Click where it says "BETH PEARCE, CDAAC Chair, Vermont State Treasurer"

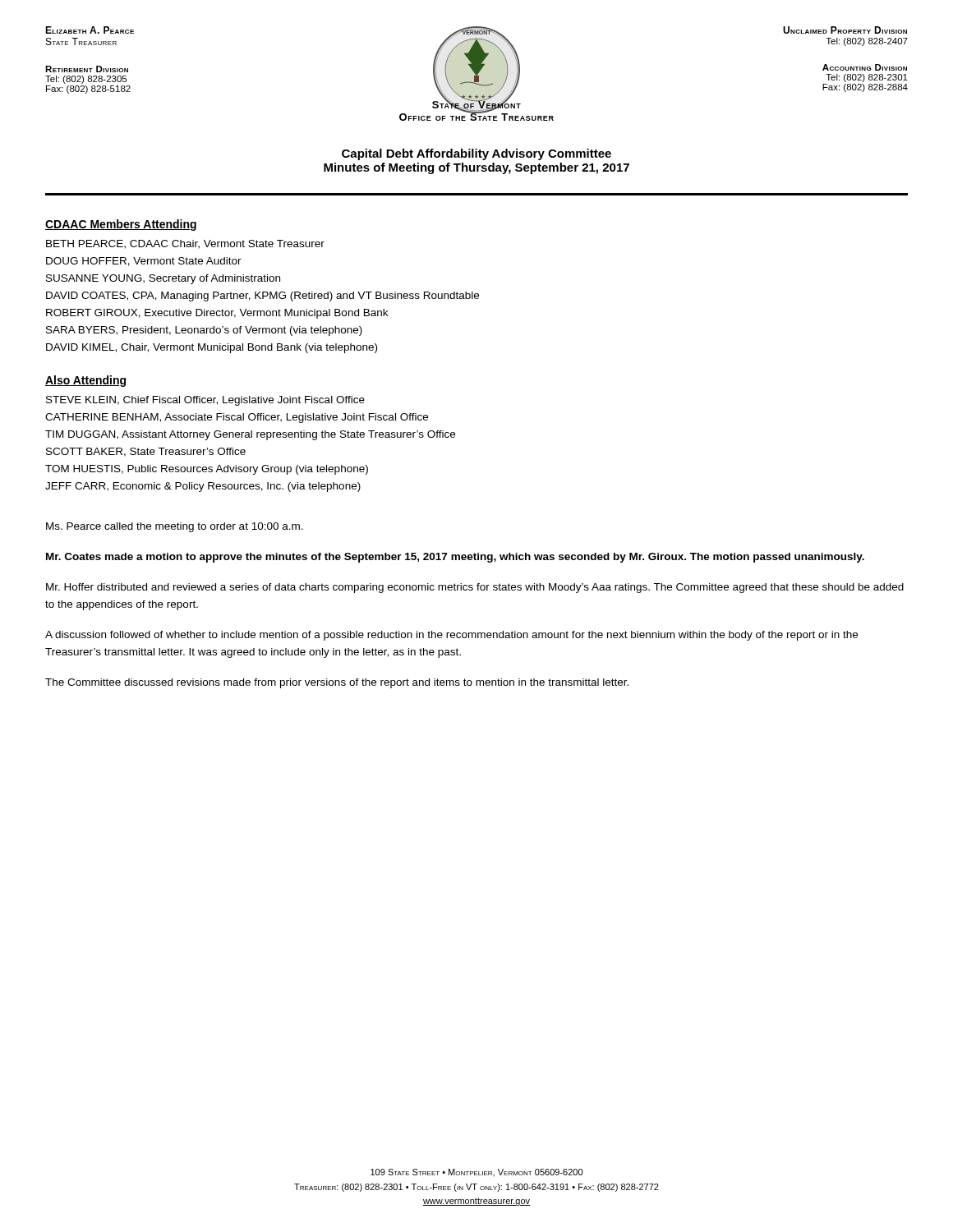pyautogui.click(x=185, y=244)
